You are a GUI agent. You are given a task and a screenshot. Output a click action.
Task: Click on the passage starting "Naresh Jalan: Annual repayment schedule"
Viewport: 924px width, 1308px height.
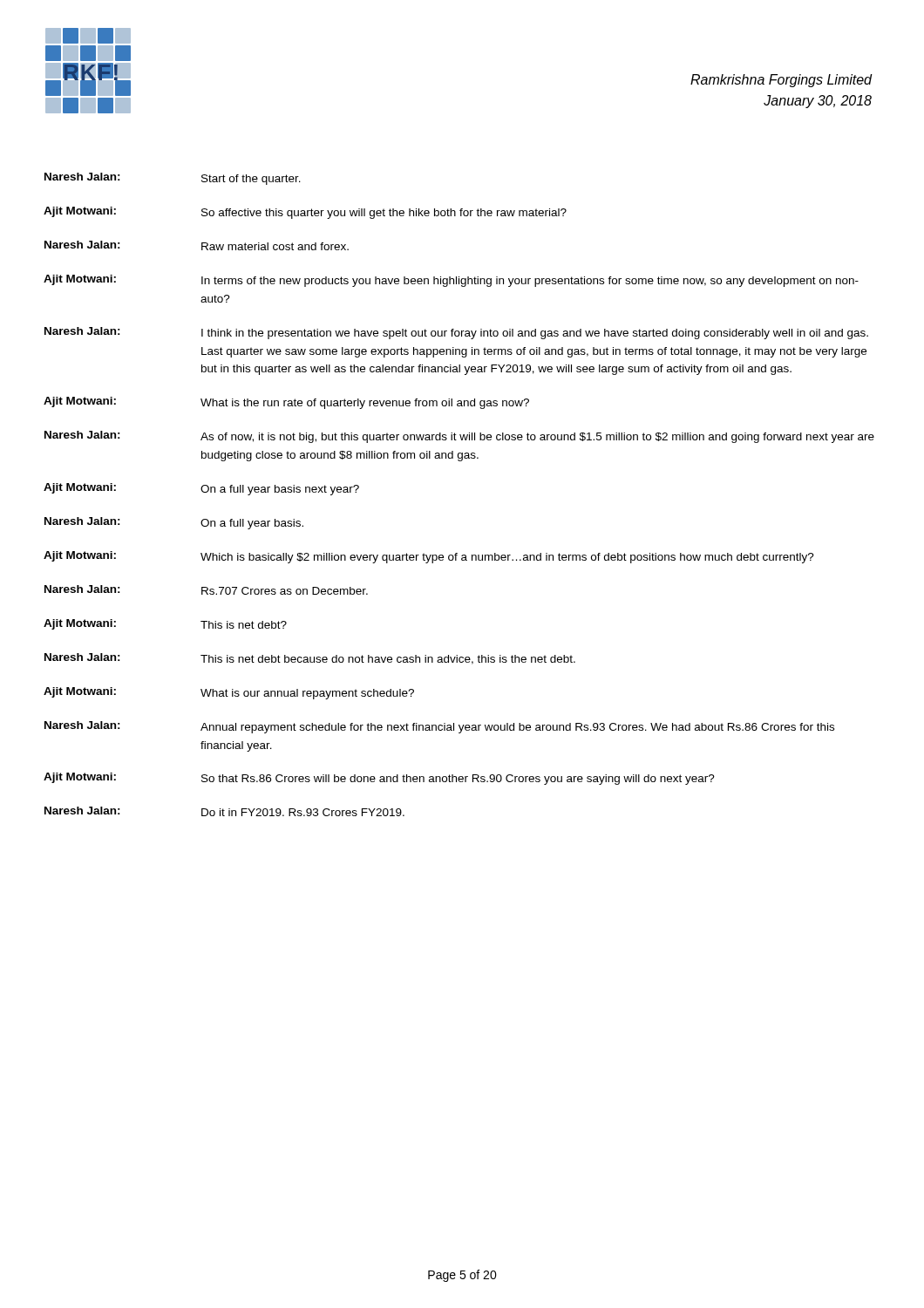point(462,736)
